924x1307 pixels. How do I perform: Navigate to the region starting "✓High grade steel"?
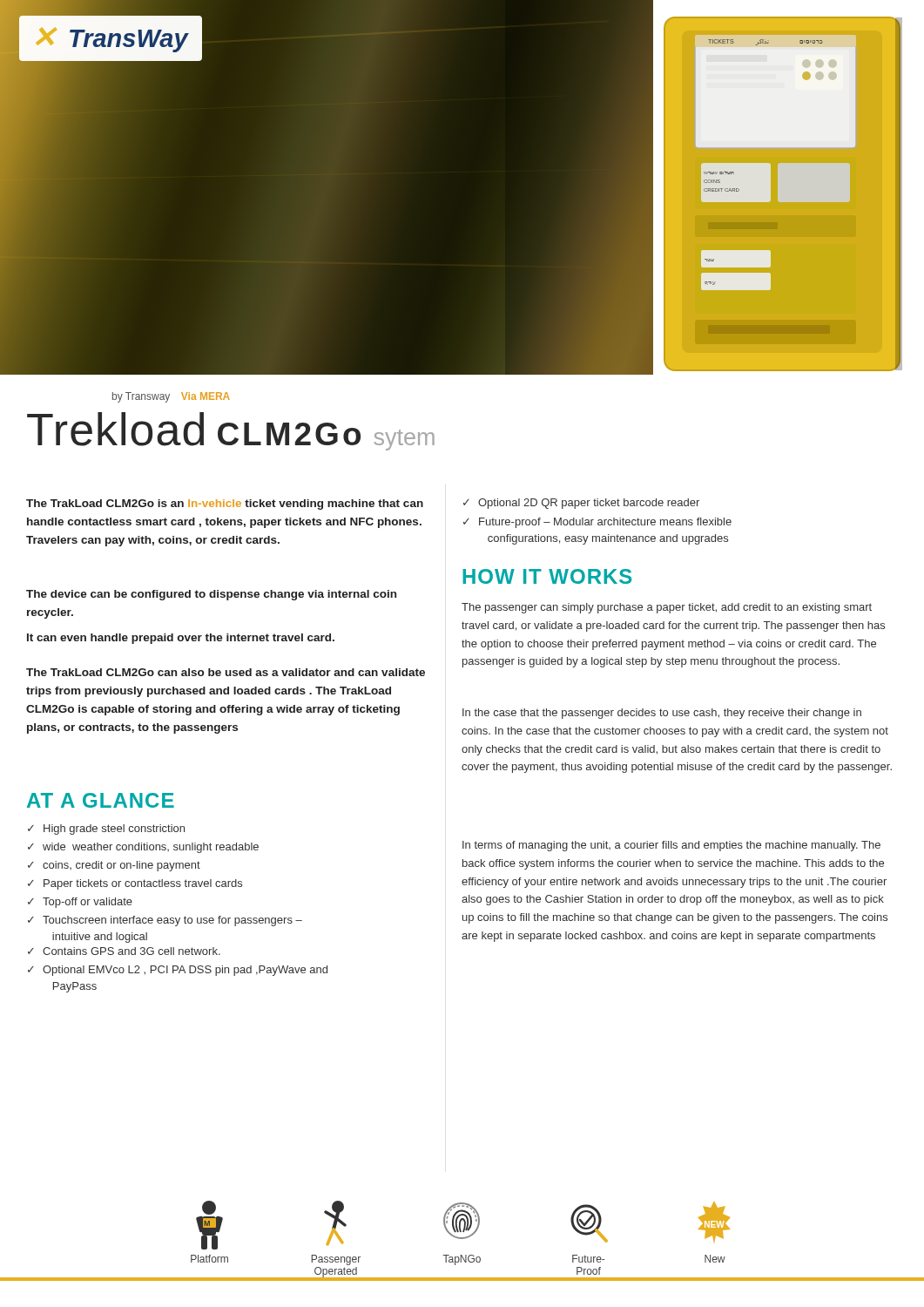106,829
